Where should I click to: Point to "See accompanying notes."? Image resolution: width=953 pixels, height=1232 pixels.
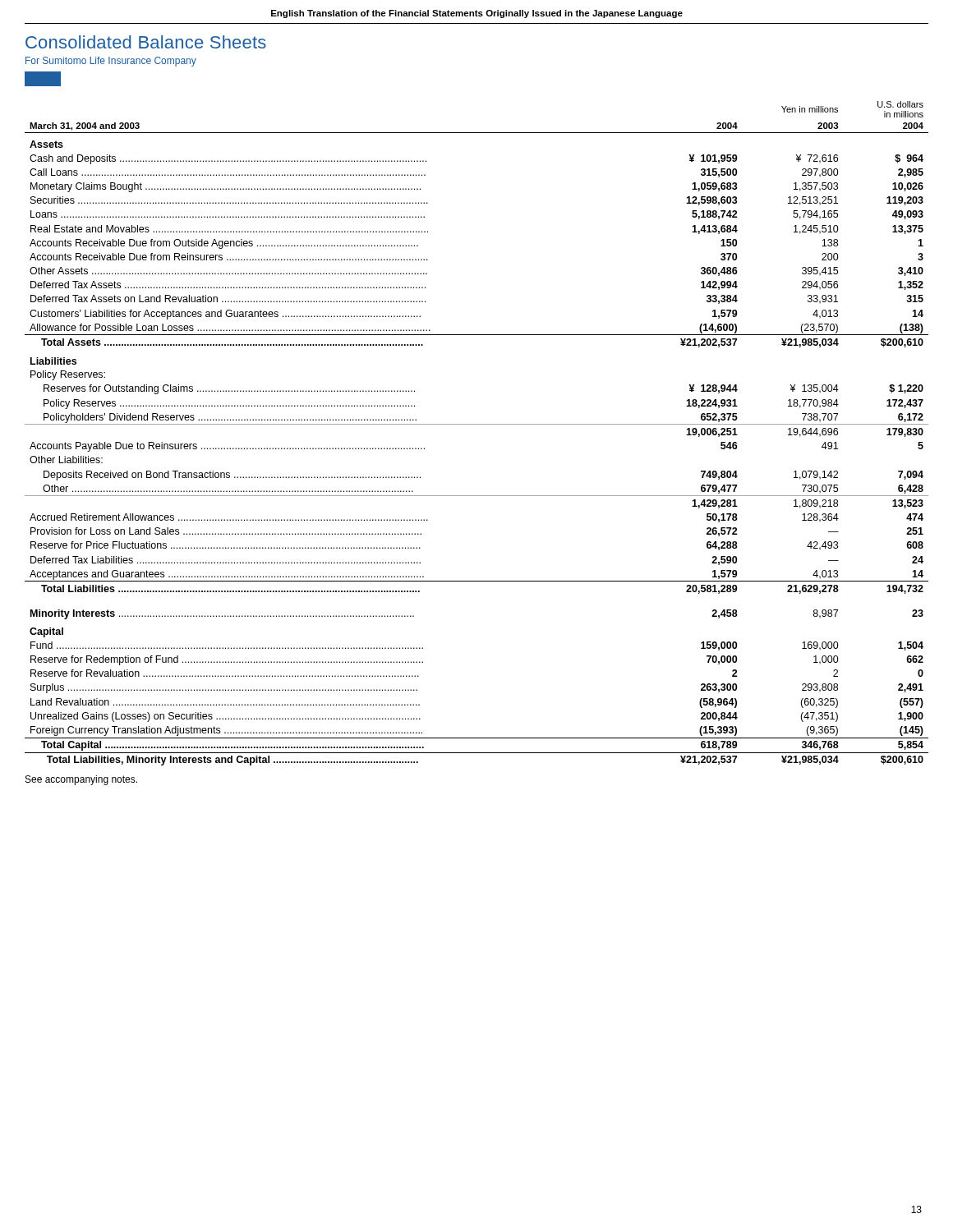coord(81,779)
